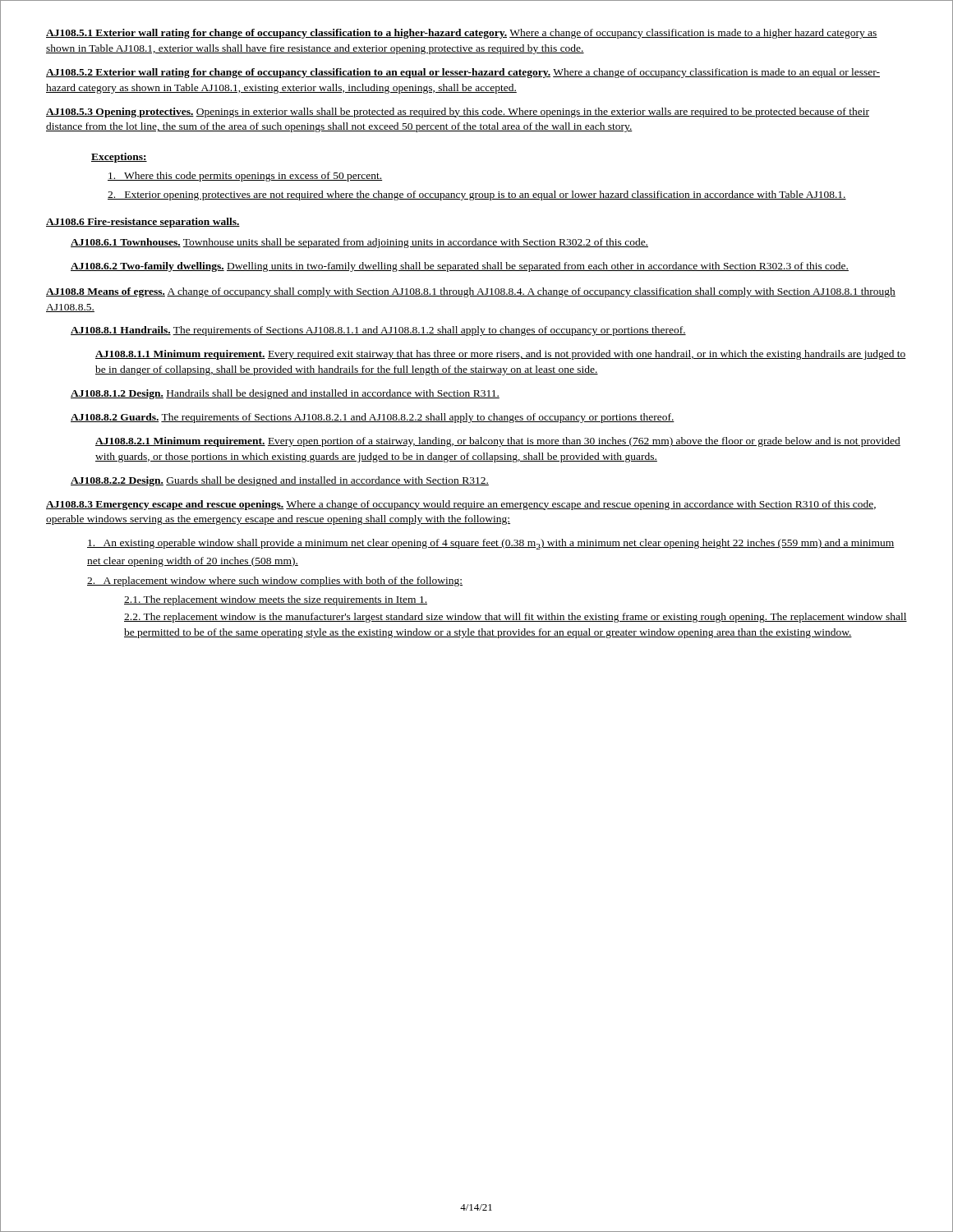Click on the element starting "AJ108.8.3 Emergency escape and rescue"
The width and height of the screenshot is (953, 1232).
click(461, 511)
